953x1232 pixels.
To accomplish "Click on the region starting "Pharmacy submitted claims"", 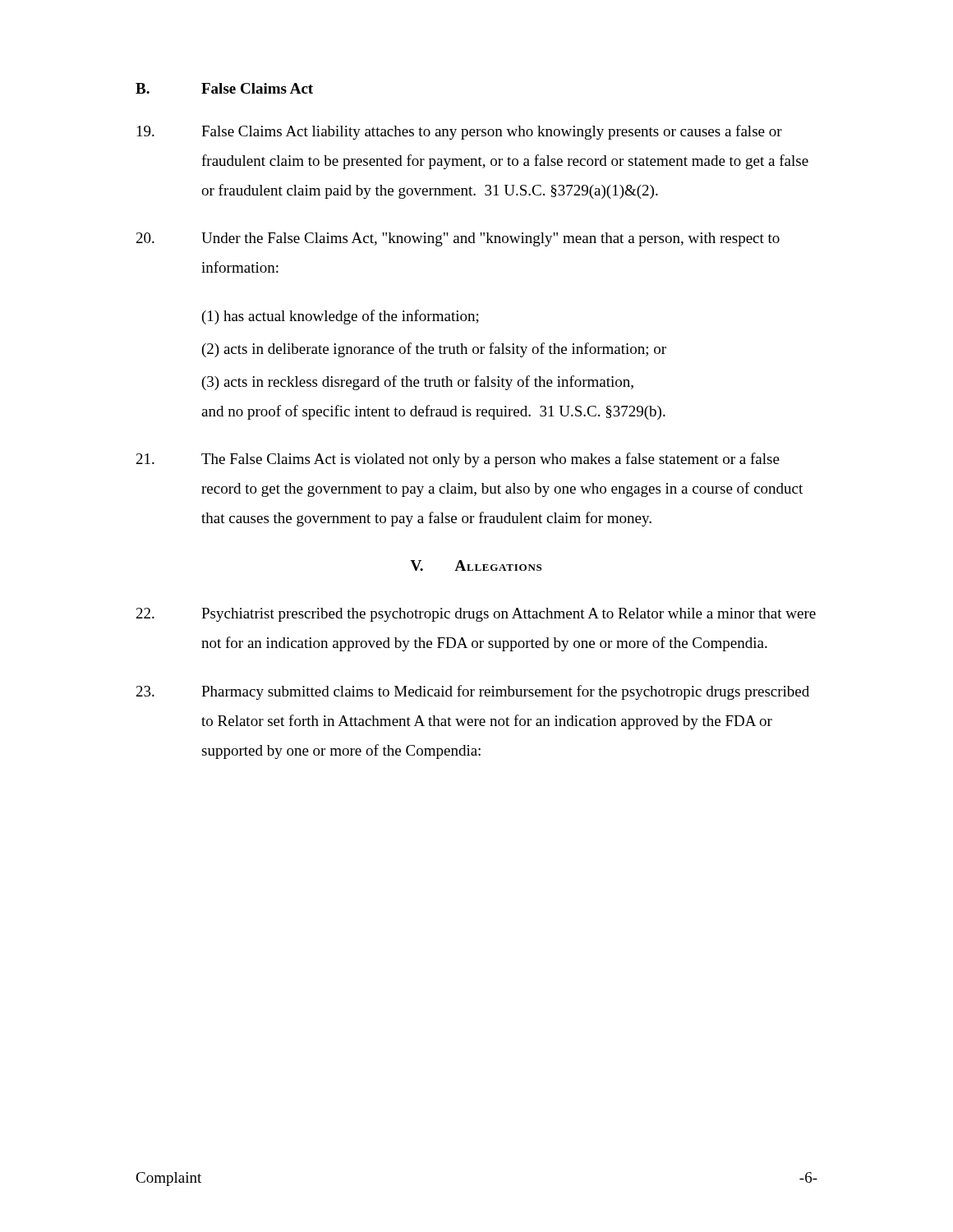I will click(x=476, y=721).
